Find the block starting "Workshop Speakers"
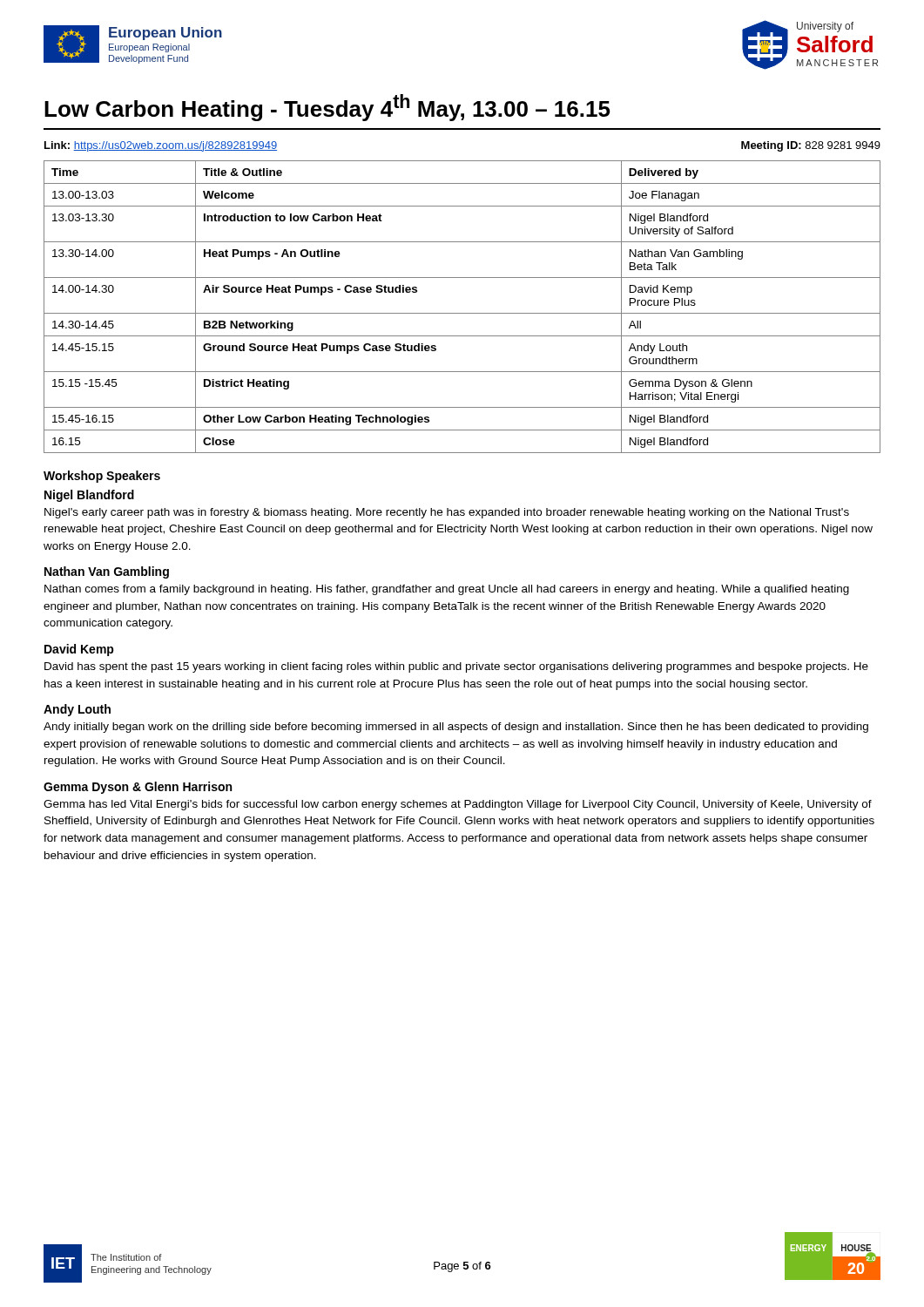 click(x=102, y=475)
